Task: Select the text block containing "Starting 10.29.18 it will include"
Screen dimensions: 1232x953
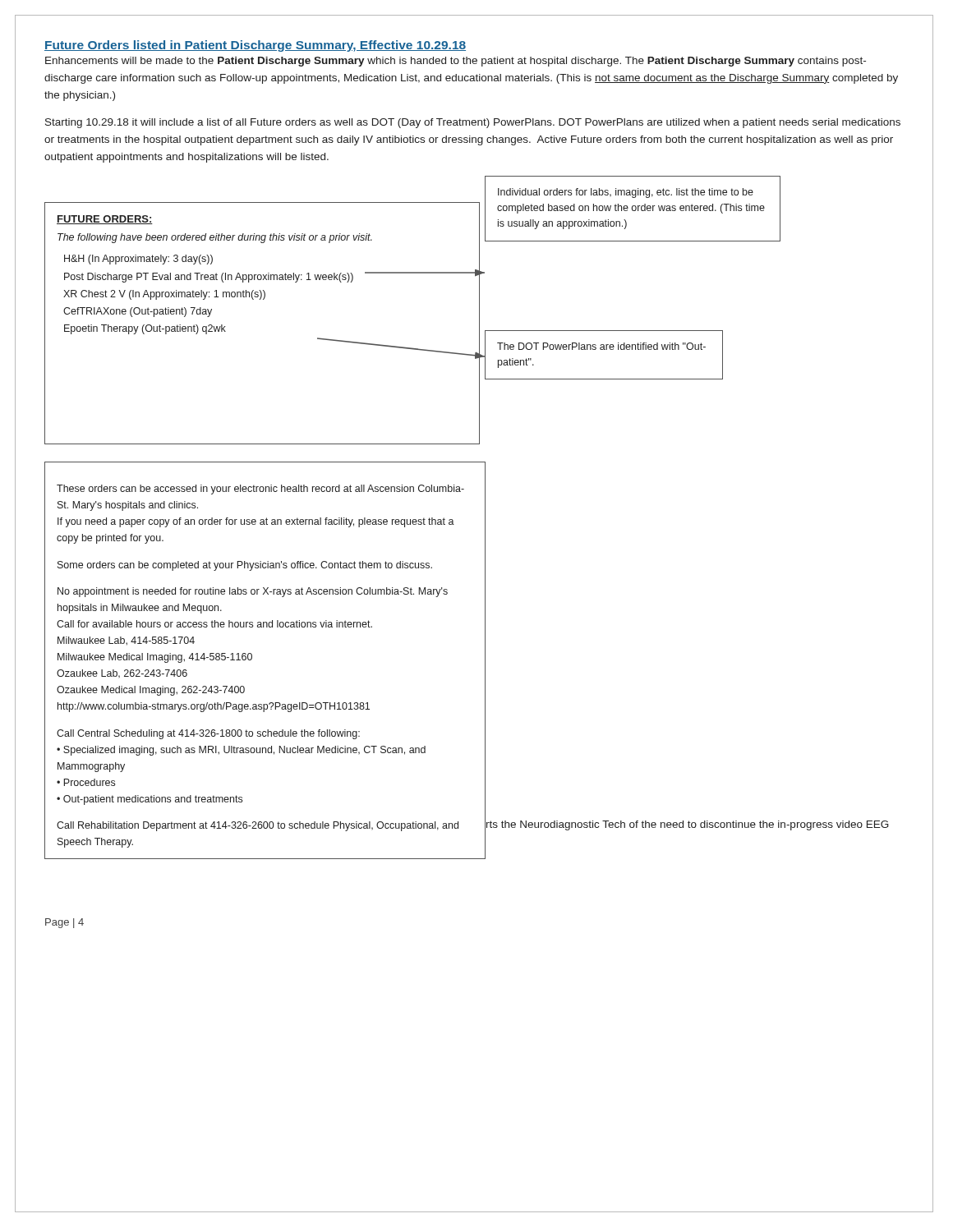Action: [x=473, y=139]
